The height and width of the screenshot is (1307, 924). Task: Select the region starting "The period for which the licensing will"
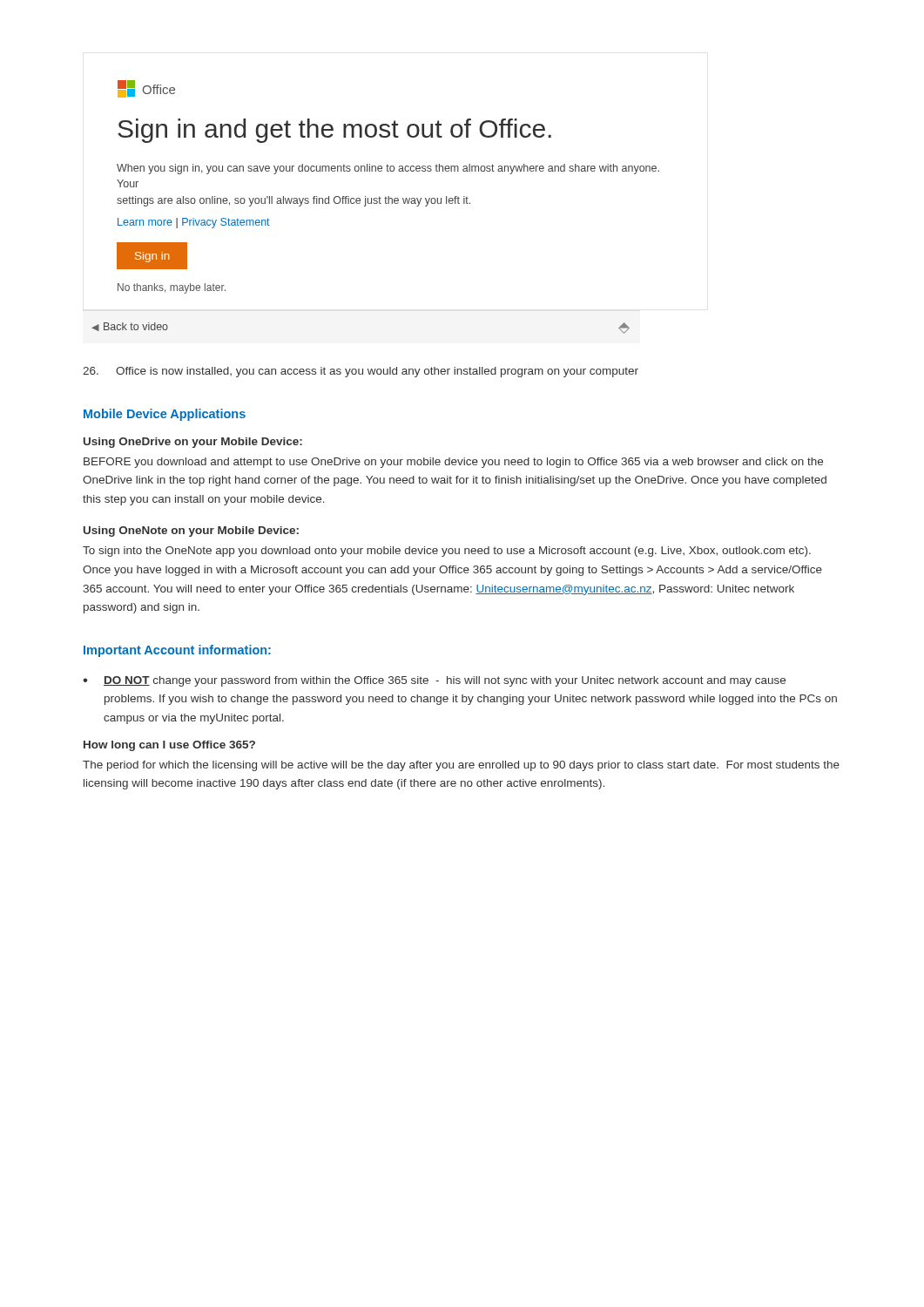pos(462,774)
